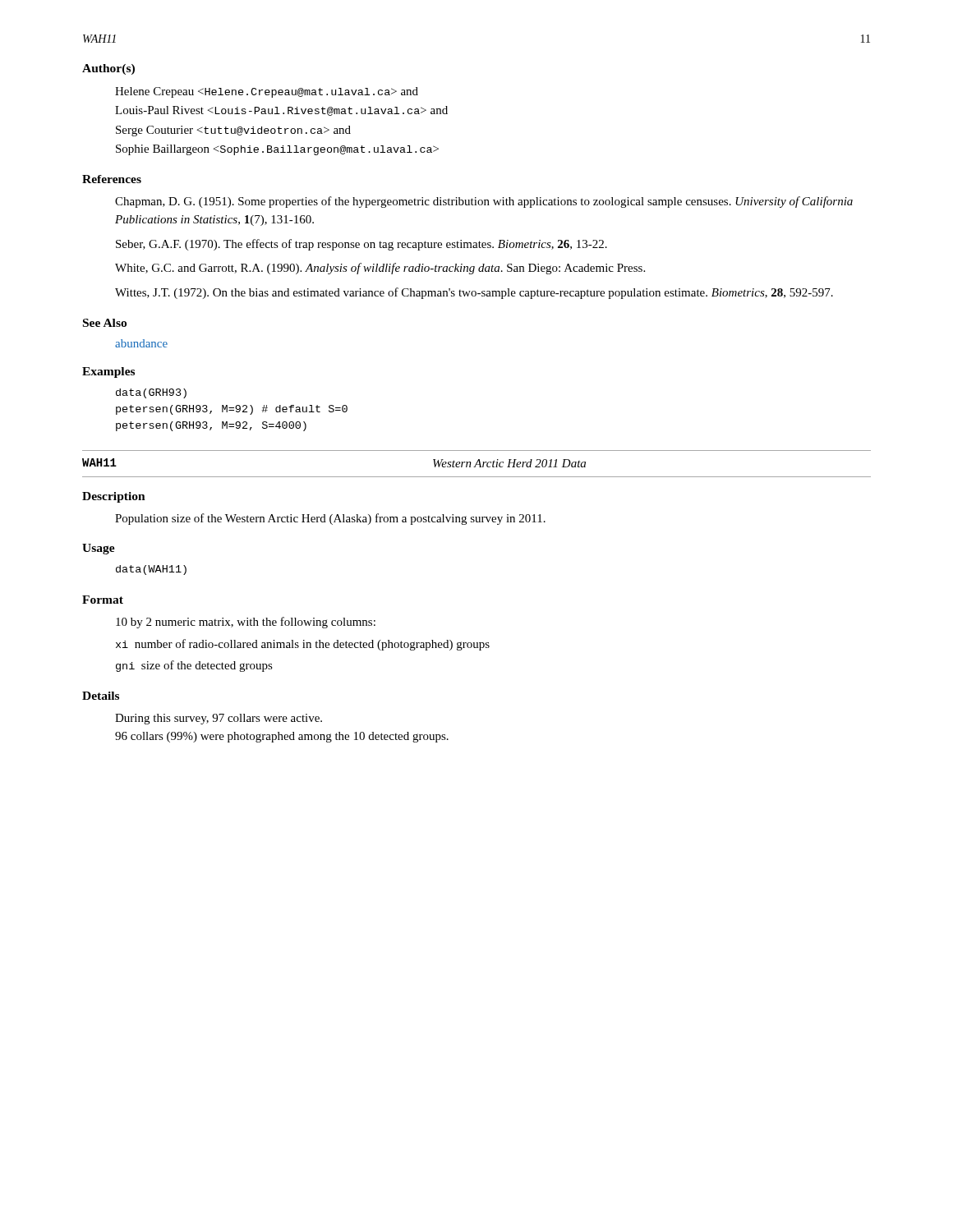Navigate to the text starting "White, G.C. and Garrott, R.A. (1990). Analysis of"
Screen dimensions: 1232x953
pos(380,268)
